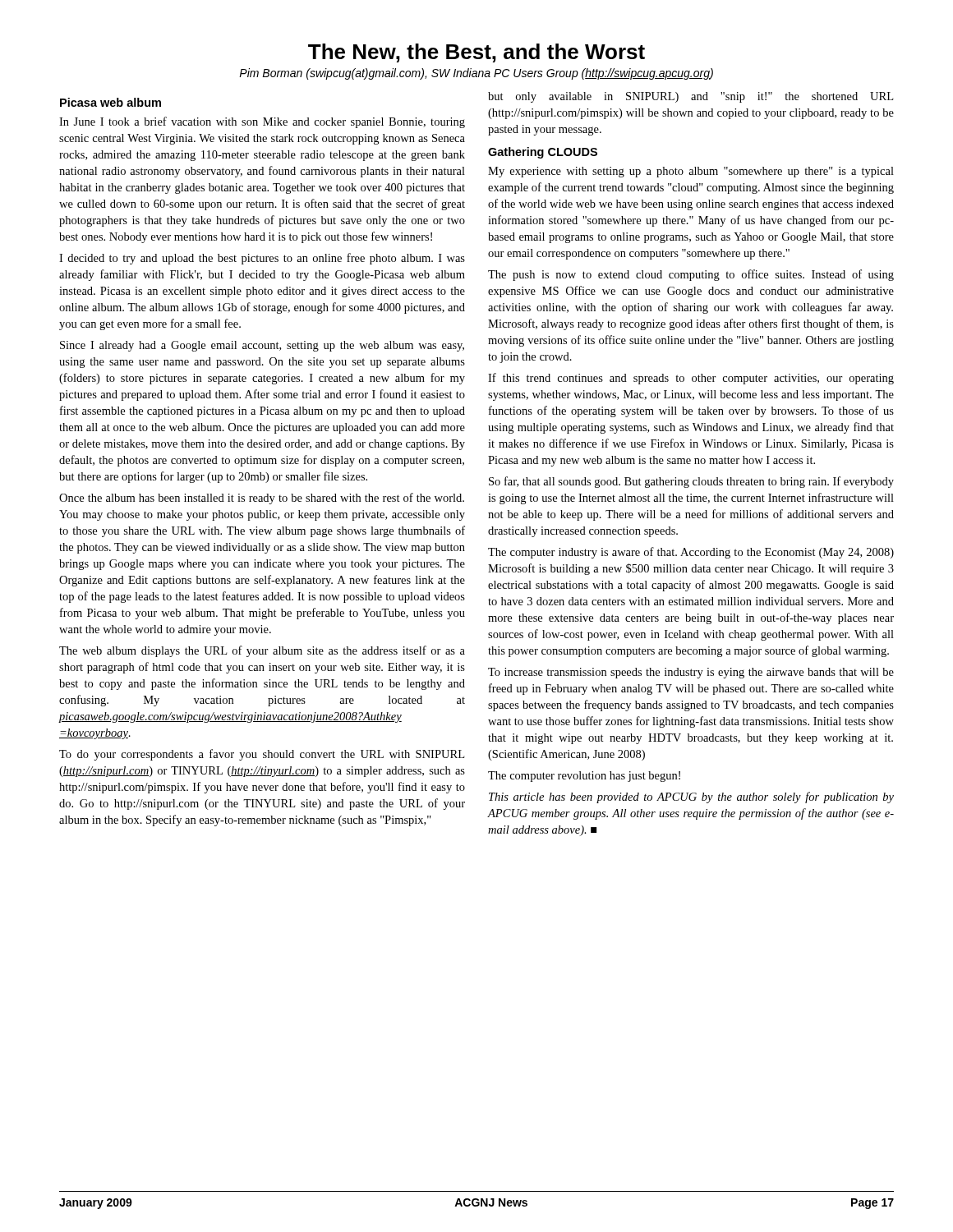Find the element starting "Picasa web album"
The height and width of the screenshot is (1232, 953).
click(x=111, y=103)
